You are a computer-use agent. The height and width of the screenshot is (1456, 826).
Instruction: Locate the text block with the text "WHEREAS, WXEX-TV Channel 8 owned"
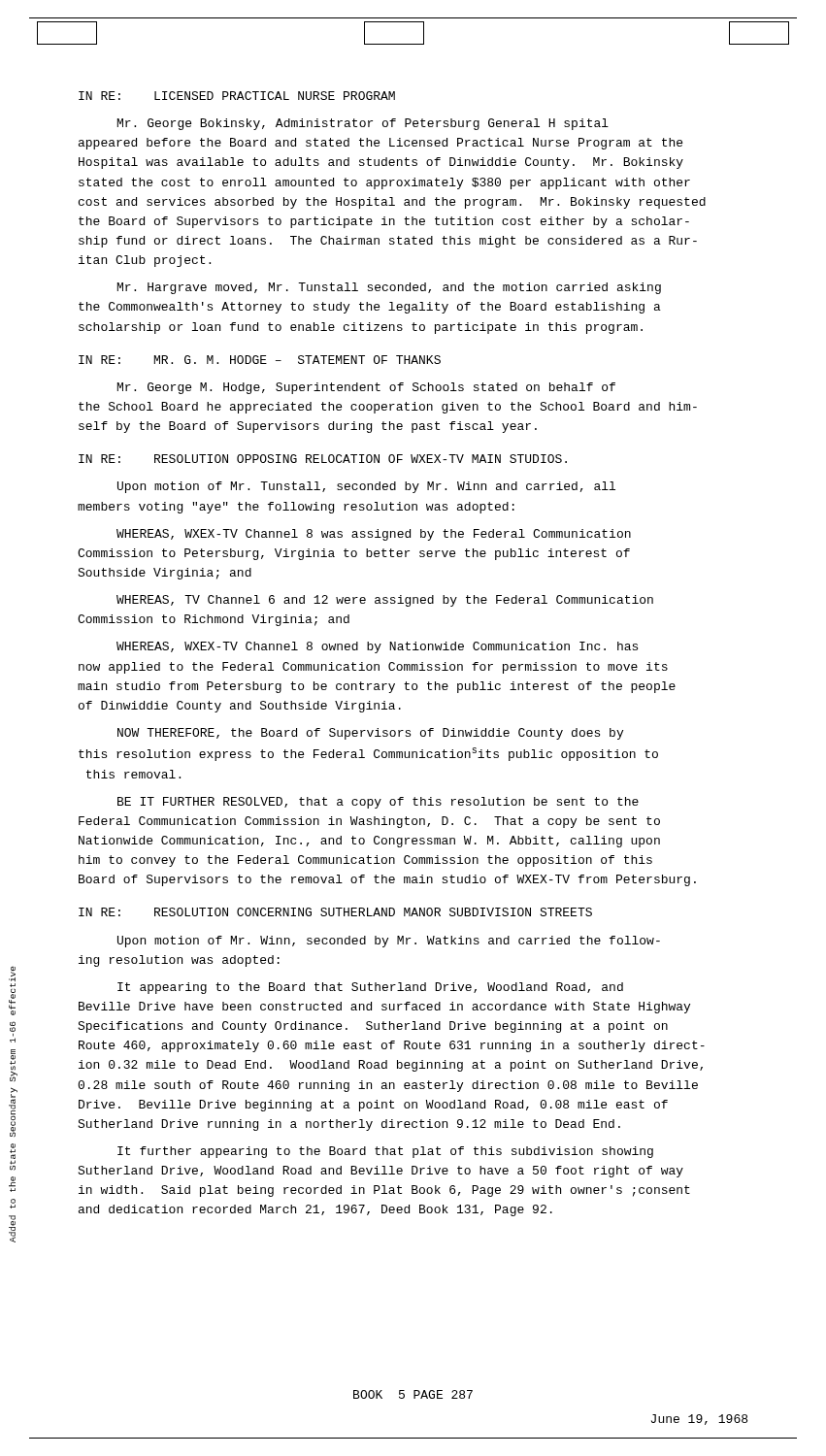(x=377, y=677)
